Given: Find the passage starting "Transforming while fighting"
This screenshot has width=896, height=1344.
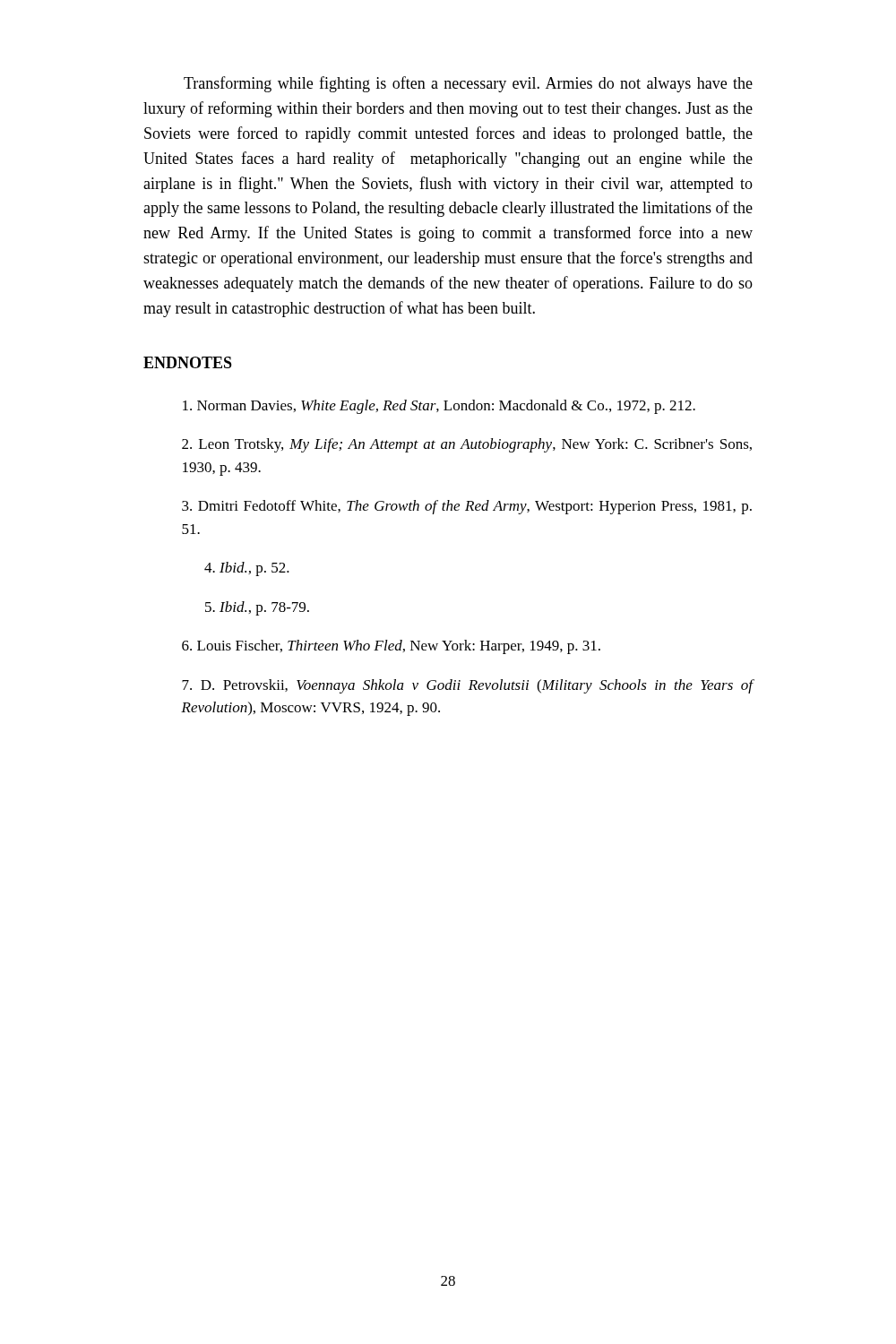Looking at the screenshot, I should tap(448, 197).
